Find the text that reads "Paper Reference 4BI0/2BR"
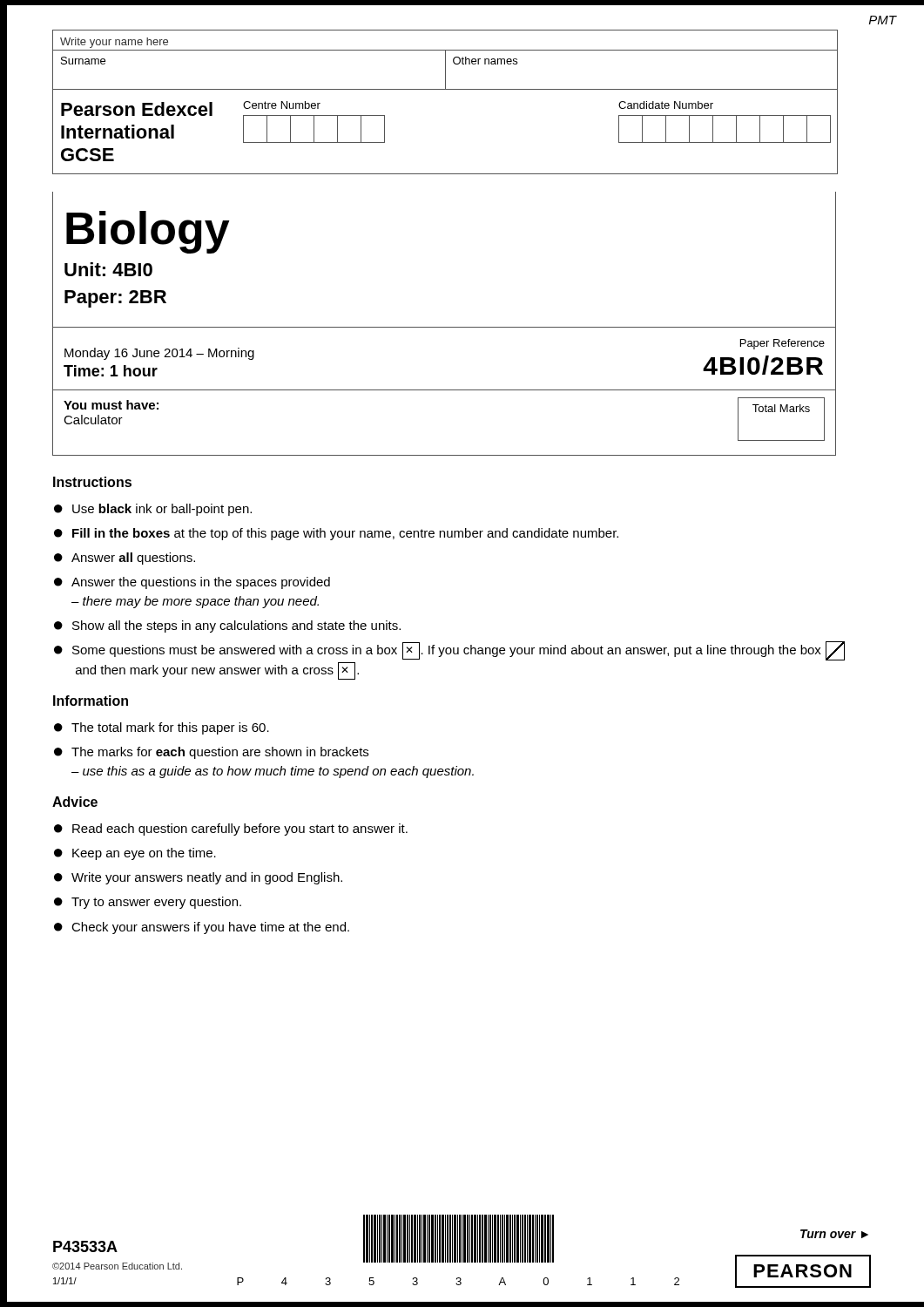Image resolution: width=924 pixels, height=1307 pixels. (764, 358)
